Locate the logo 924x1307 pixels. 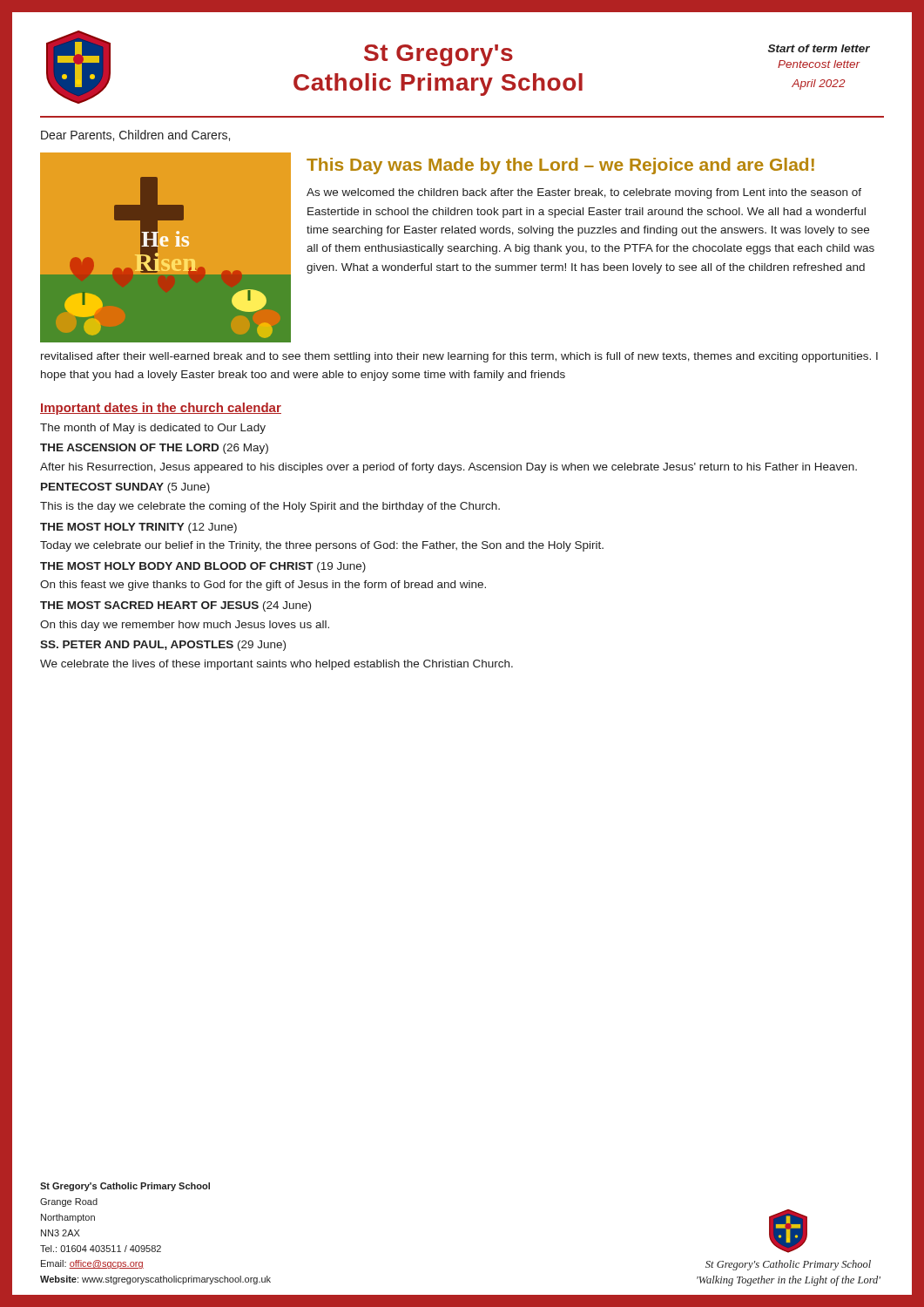point(78,68)
